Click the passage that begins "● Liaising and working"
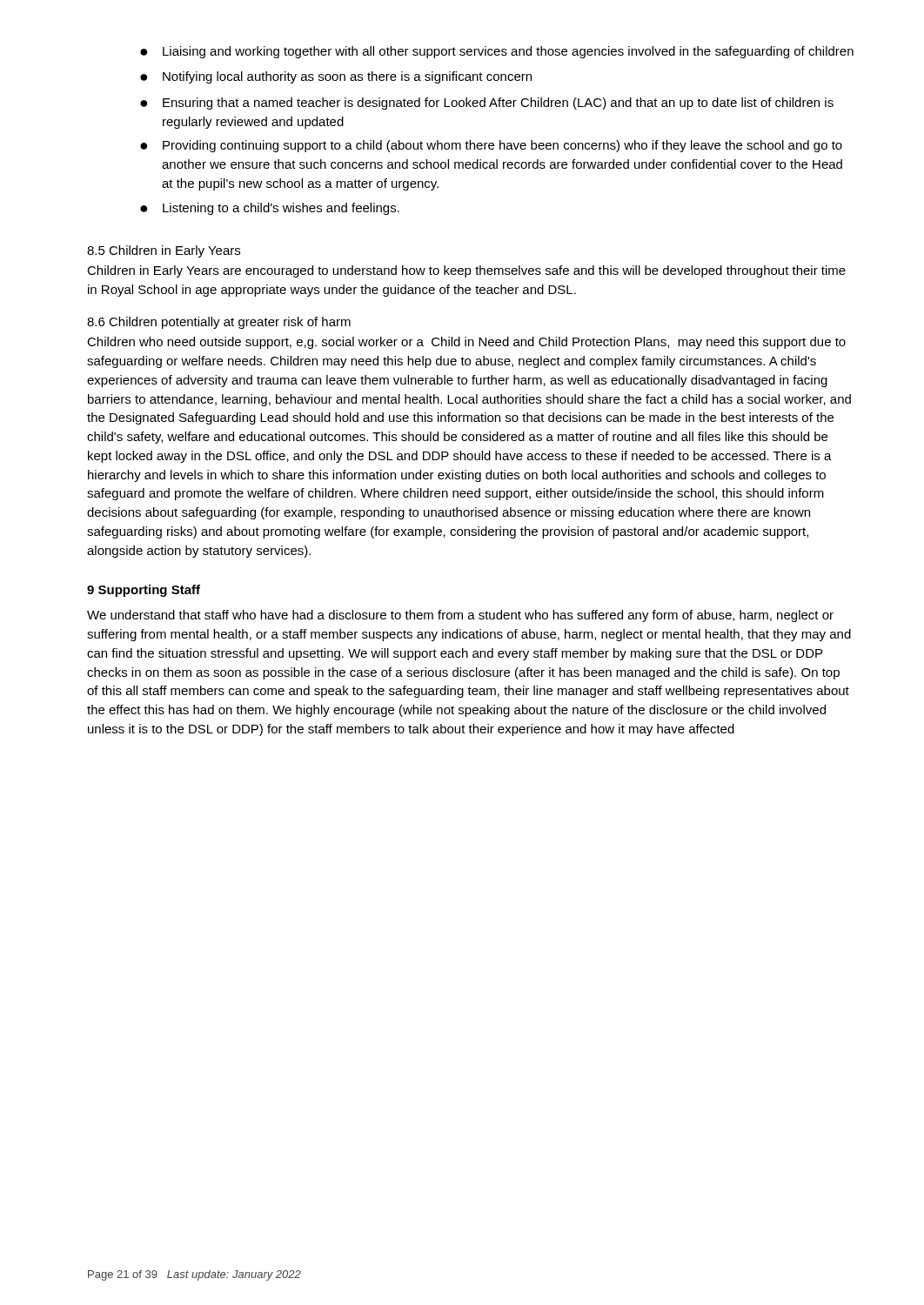This screenshot has height=1305, width=924. point(497,52)
